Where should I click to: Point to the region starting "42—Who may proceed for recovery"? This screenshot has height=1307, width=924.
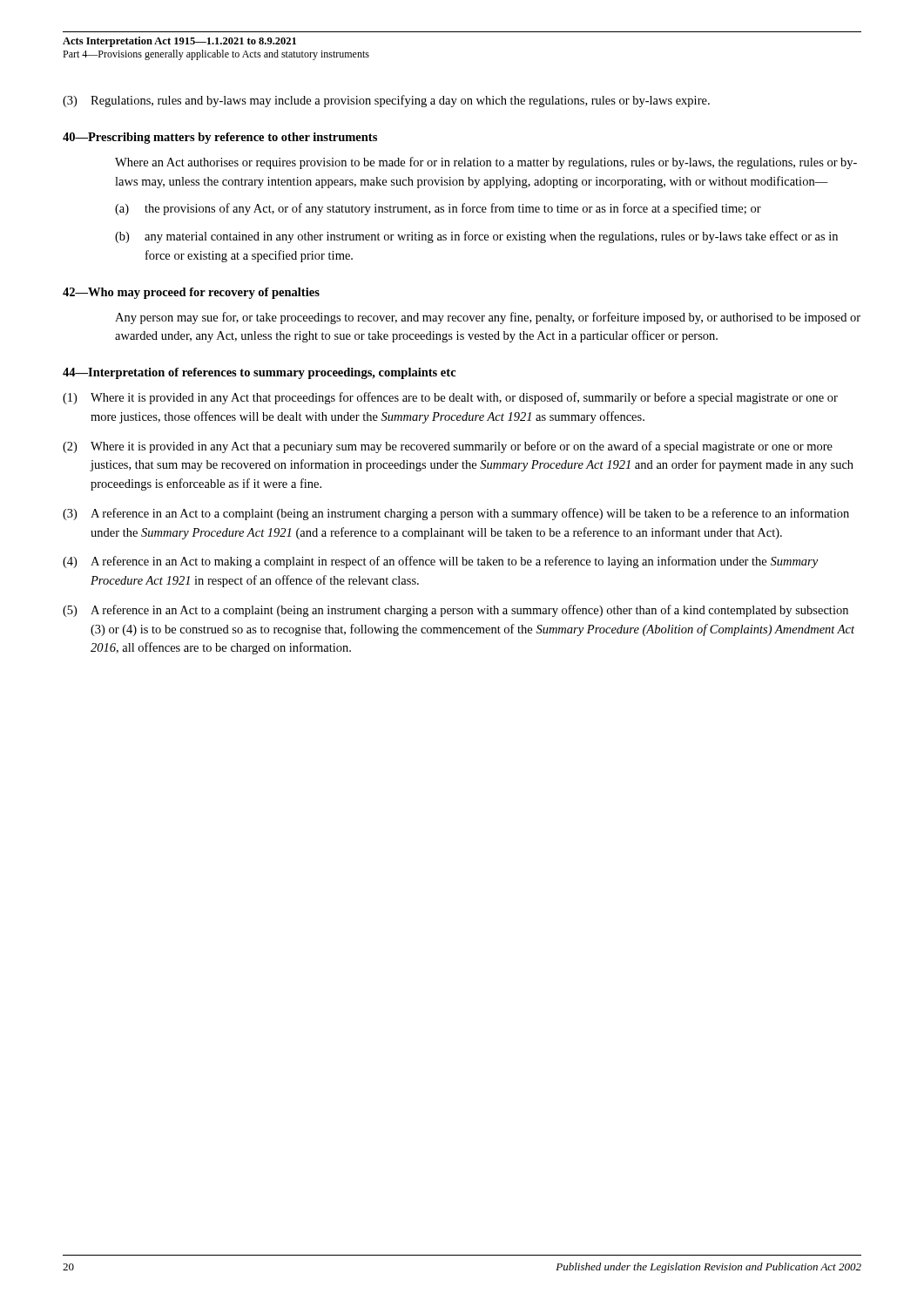pos(191,291)
